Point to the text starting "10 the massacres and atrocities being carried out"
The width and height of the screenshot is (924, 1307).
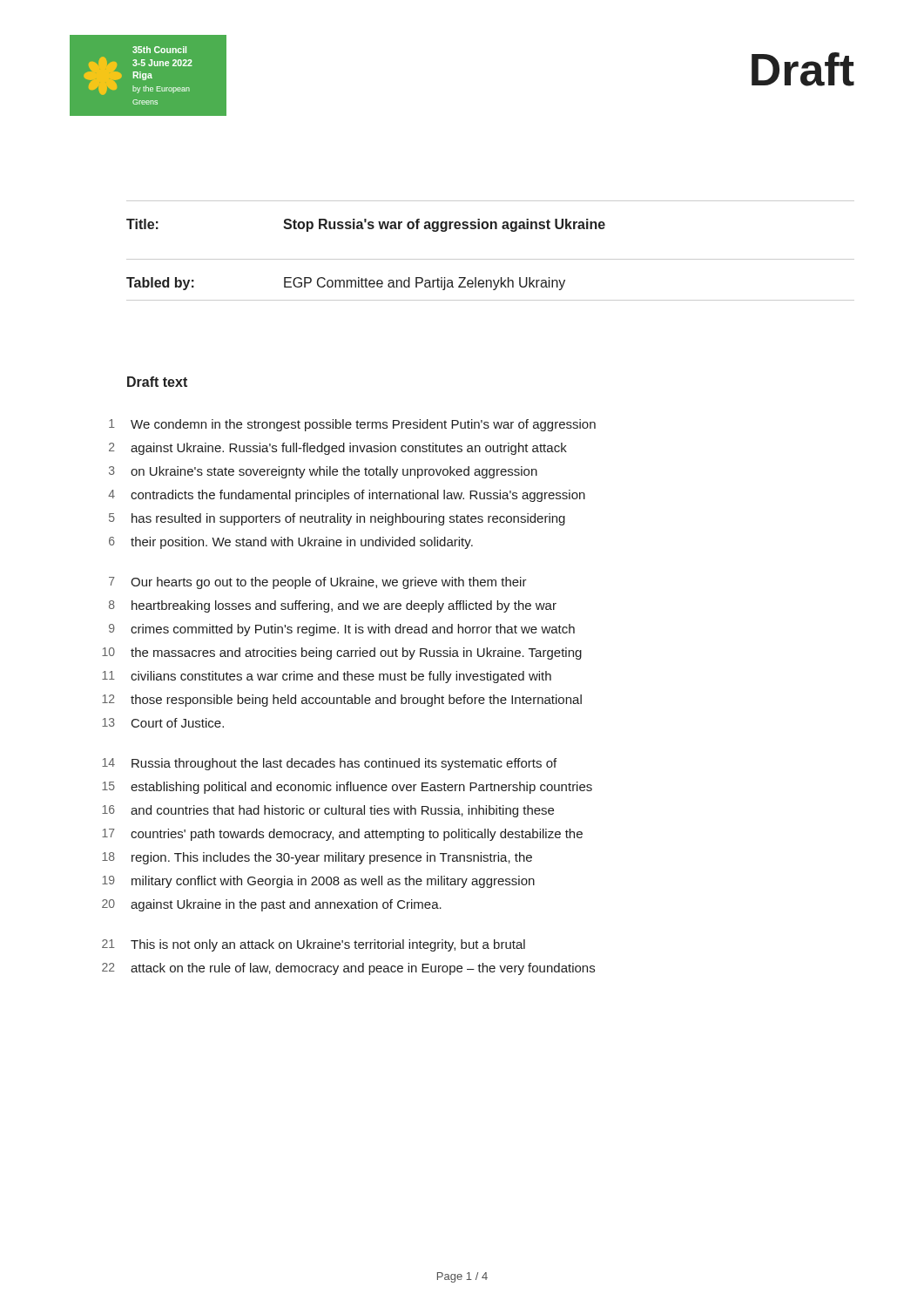[462, 653]
